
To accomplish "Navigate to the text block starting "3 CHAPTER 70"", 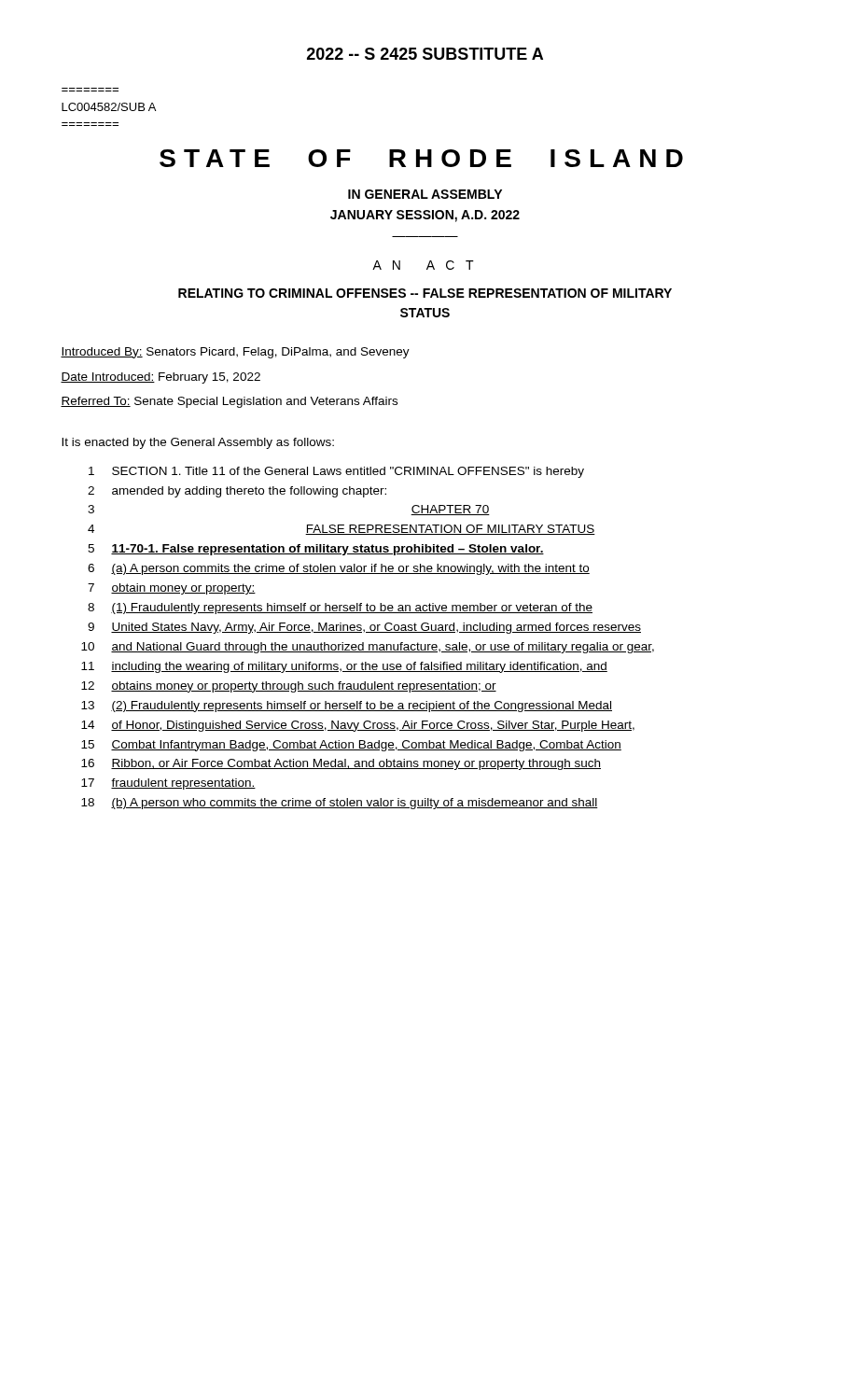I will (425, 510).
